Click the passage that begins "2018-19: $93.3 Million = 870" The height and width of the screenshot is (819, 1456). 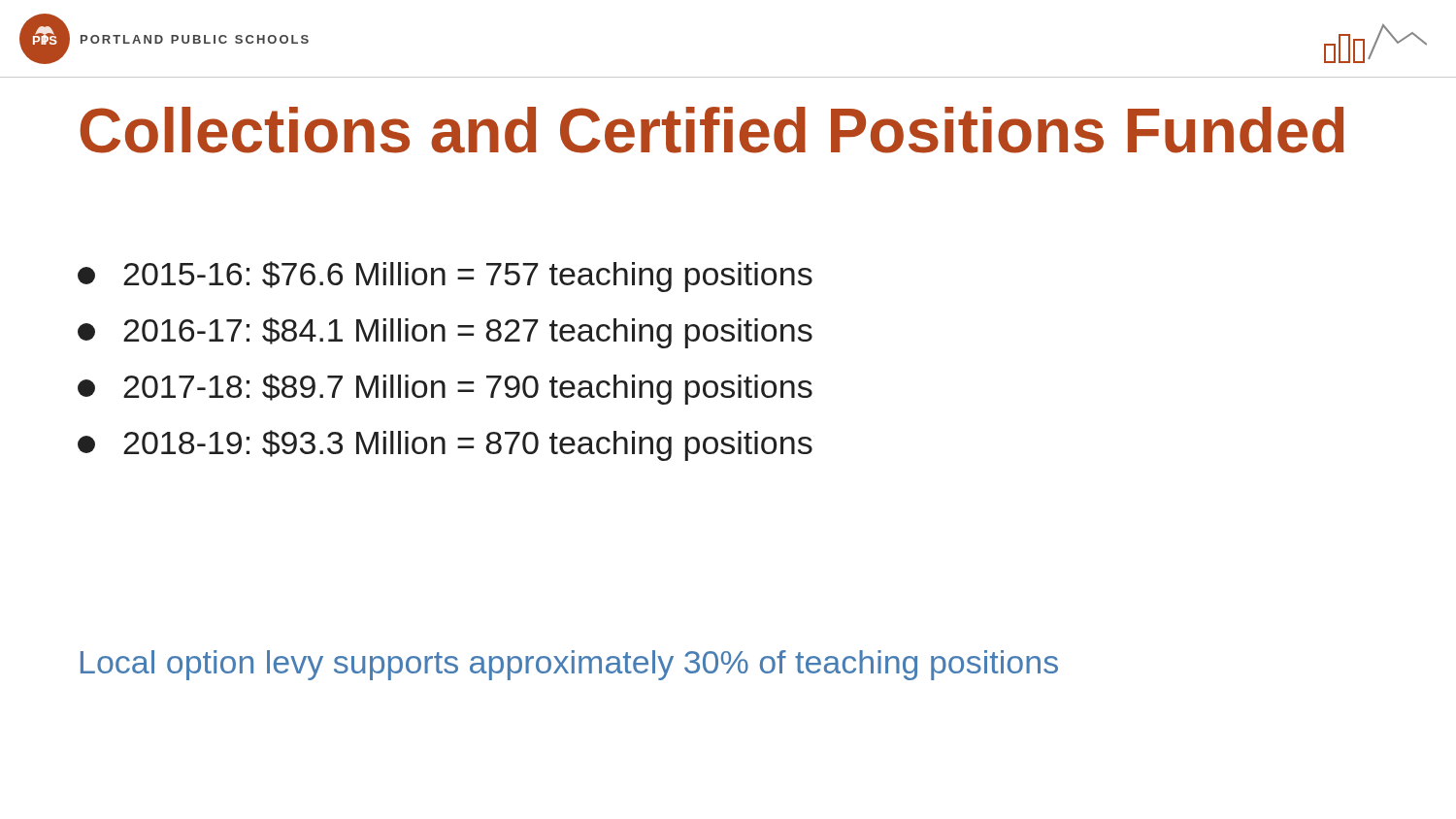pyautogui.click(x=445, y=443)
